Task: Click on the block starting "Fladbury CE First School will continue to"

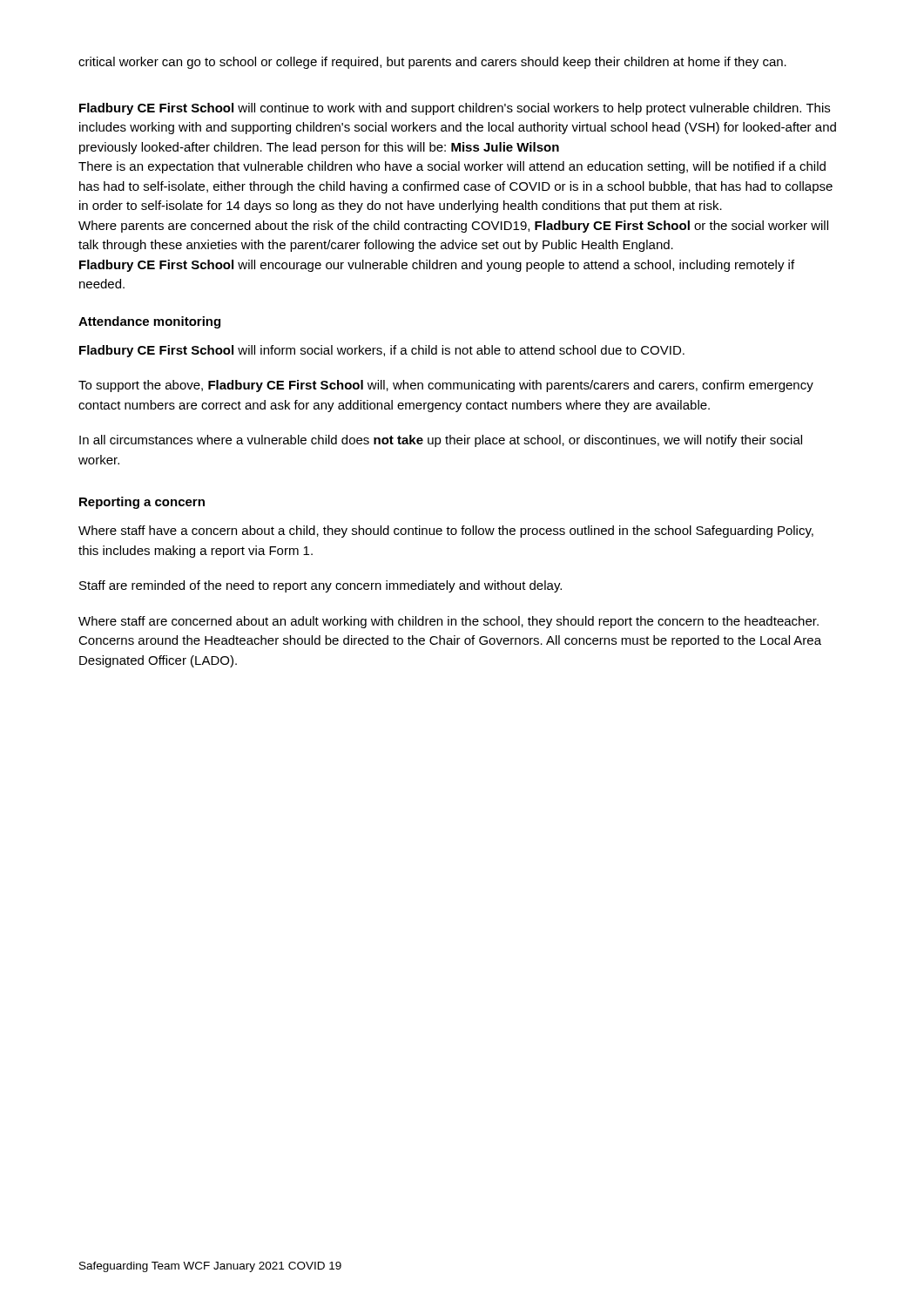Action: click(458, 195)
